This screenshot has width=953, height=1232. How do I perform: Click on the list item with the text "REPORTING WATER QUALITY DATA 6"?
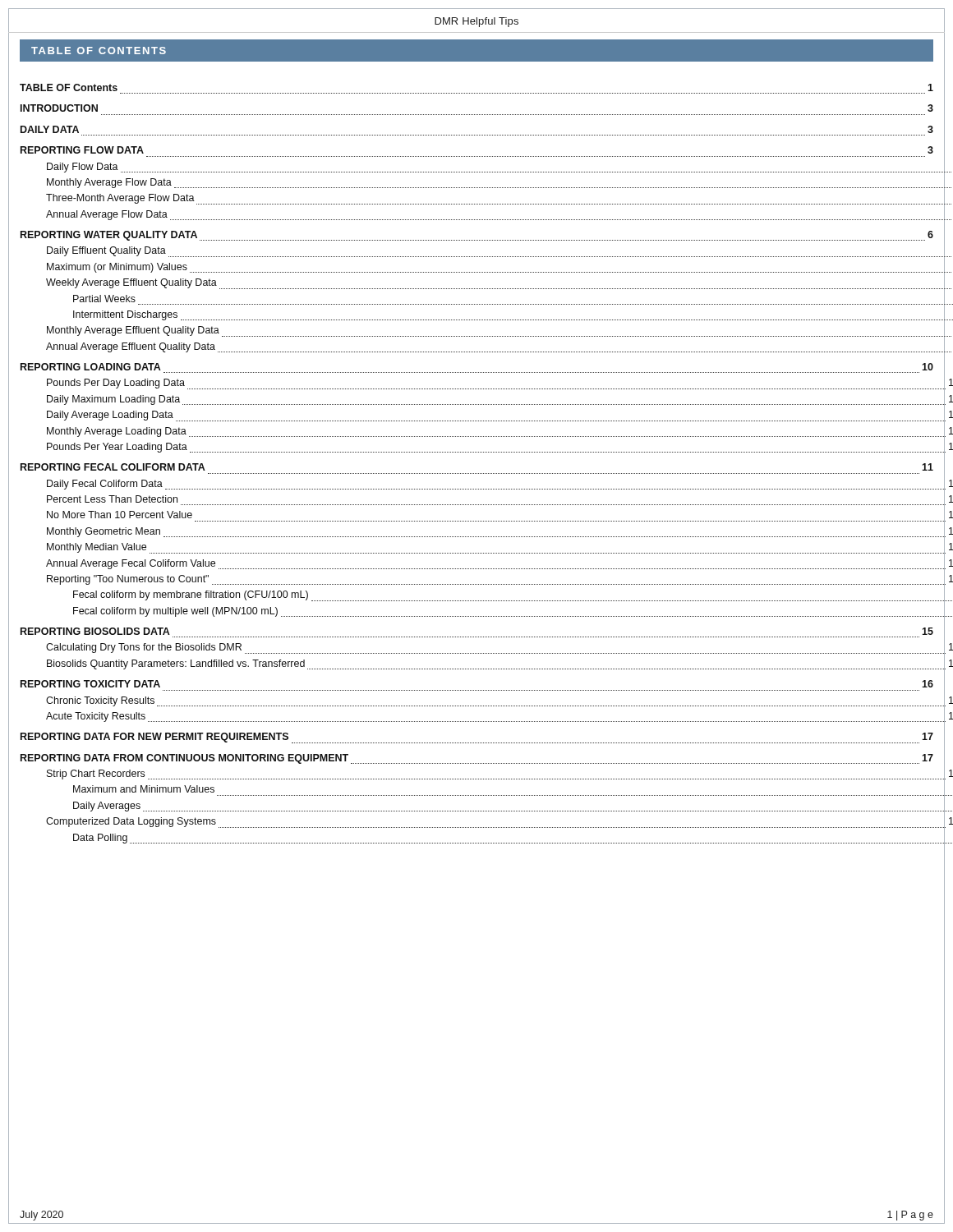click(x=476, y=235)
